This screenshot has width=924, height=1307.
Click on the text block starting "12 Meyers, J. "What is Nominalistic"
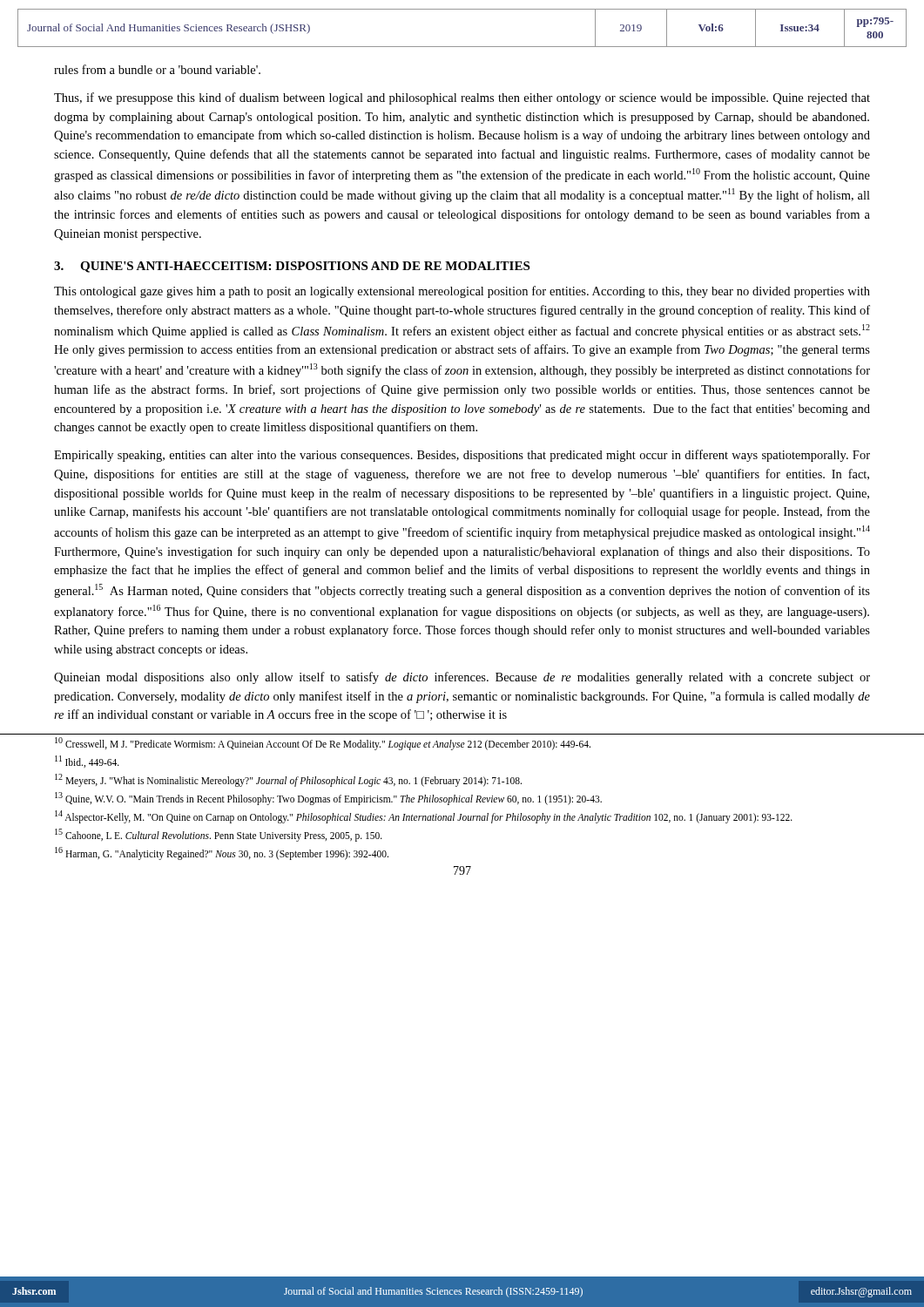(x=288, y=779)
